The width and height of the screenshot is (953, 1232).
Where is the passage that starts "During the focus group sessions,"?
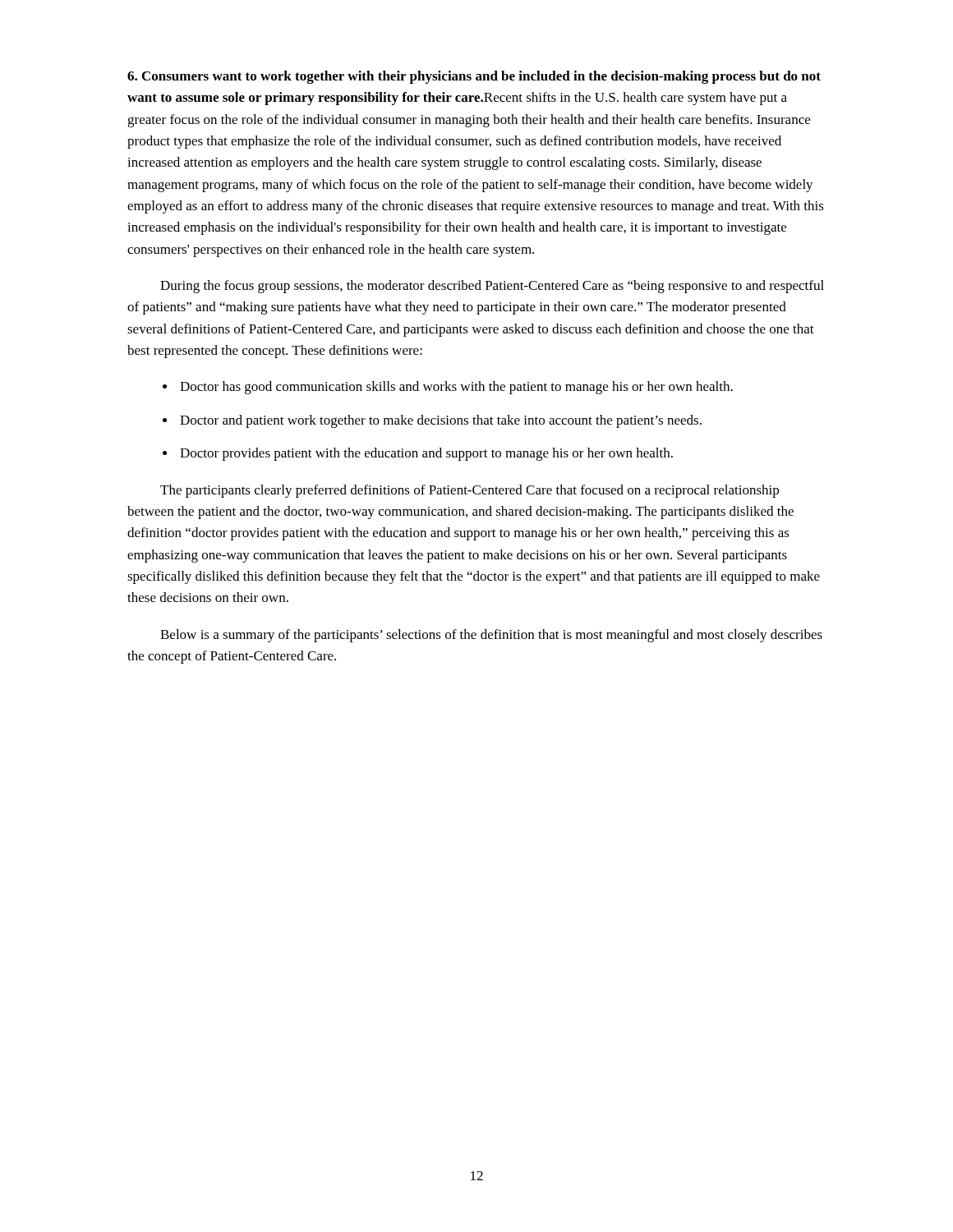click(476, 318)
